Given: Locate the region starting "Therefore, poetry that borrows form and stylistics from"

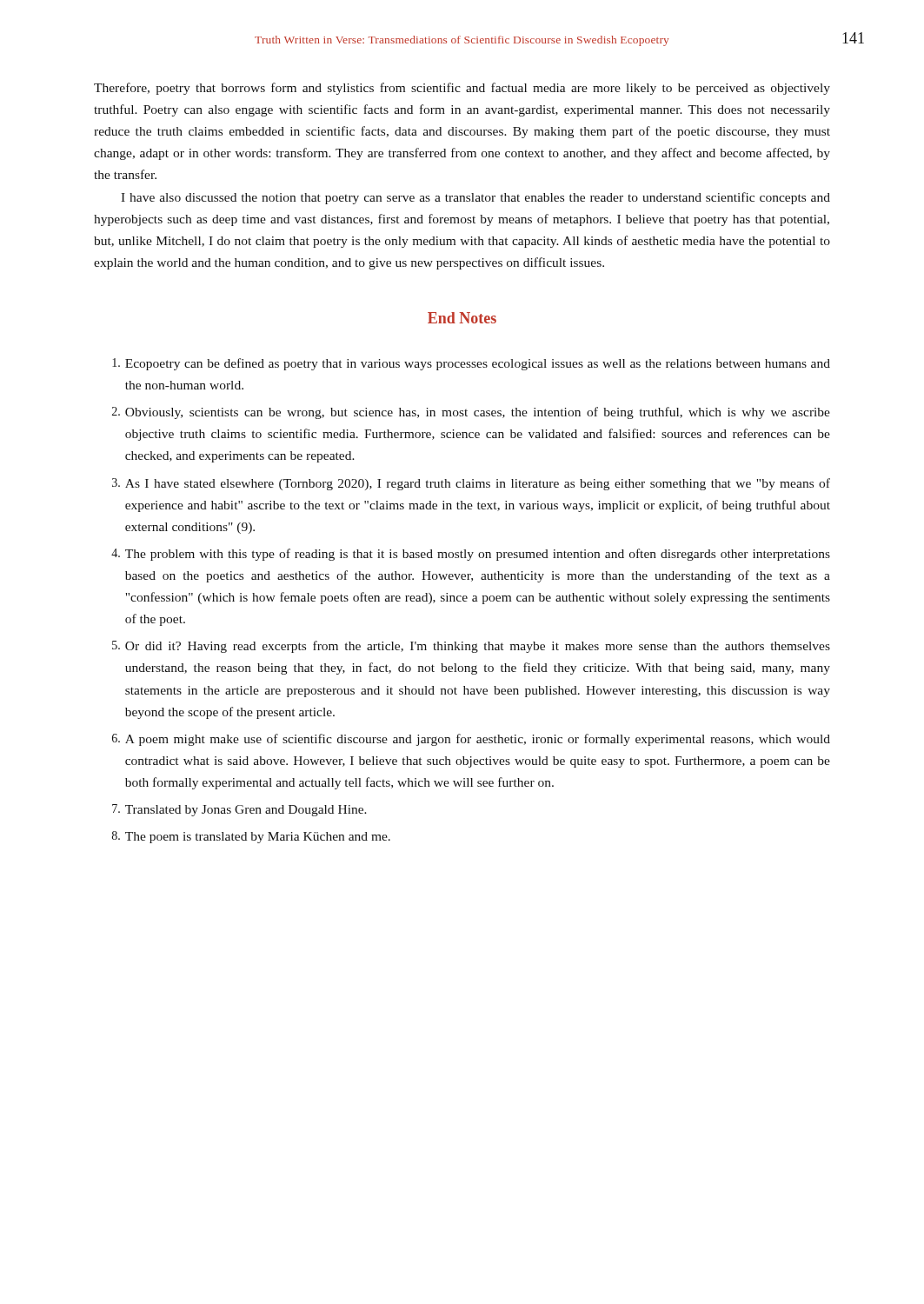Looking at the screenshot, I should [462, 131].
